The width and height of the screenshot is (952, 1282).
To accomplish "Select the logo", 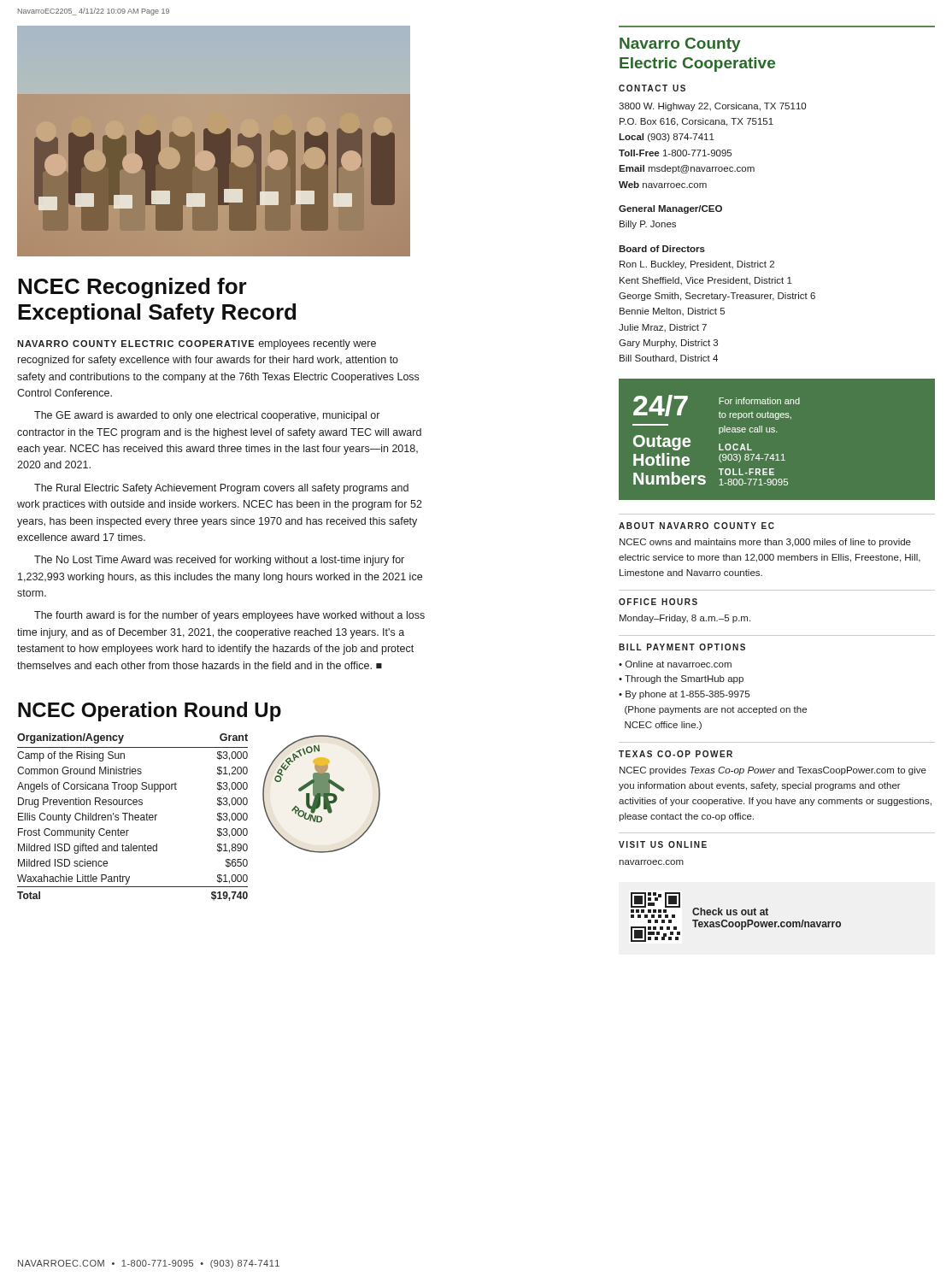I will pos(321,795).
